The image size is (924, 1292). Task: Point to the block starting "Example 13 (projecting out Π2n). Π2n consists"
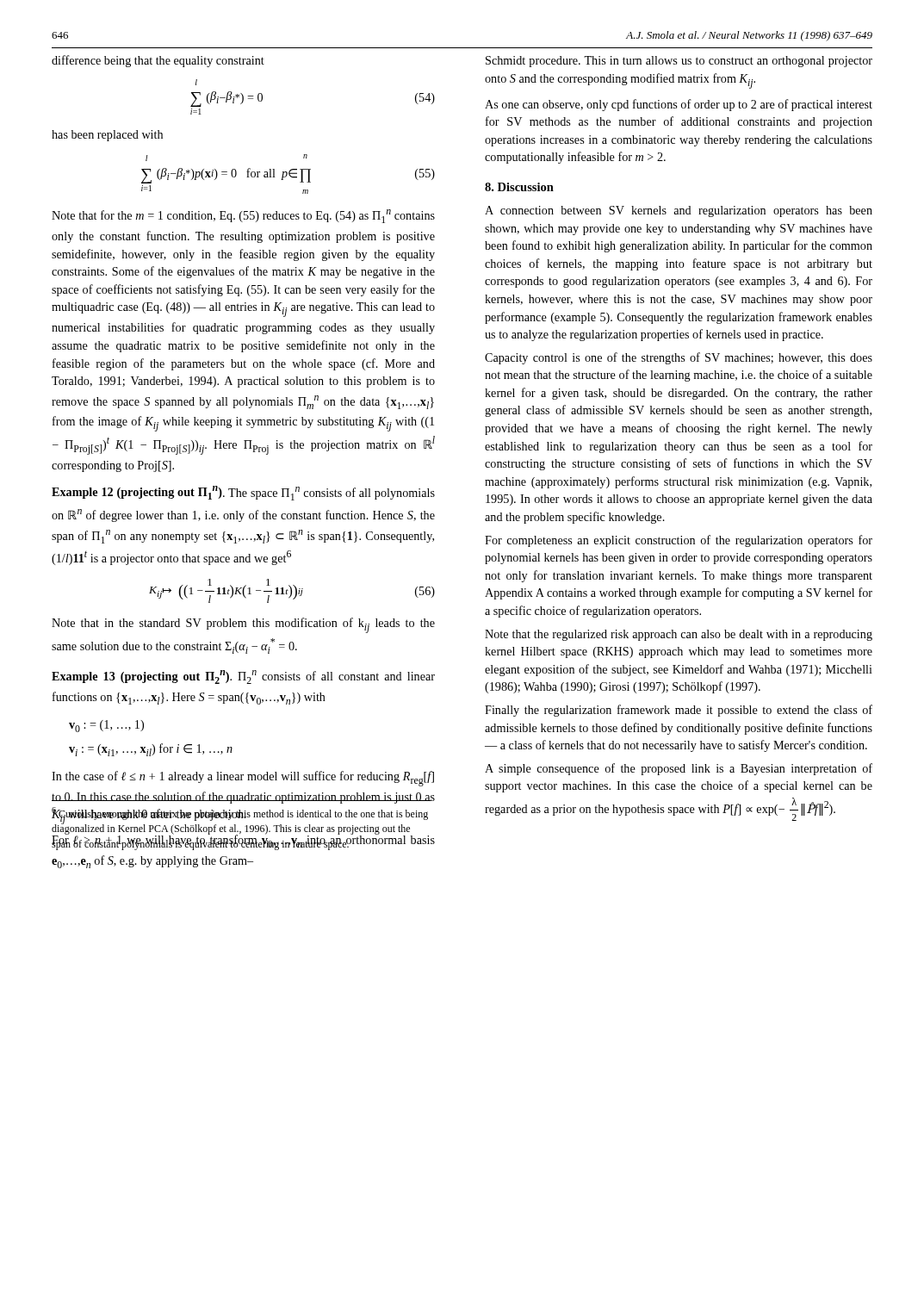pyautogui.click(x=243, y=686)
